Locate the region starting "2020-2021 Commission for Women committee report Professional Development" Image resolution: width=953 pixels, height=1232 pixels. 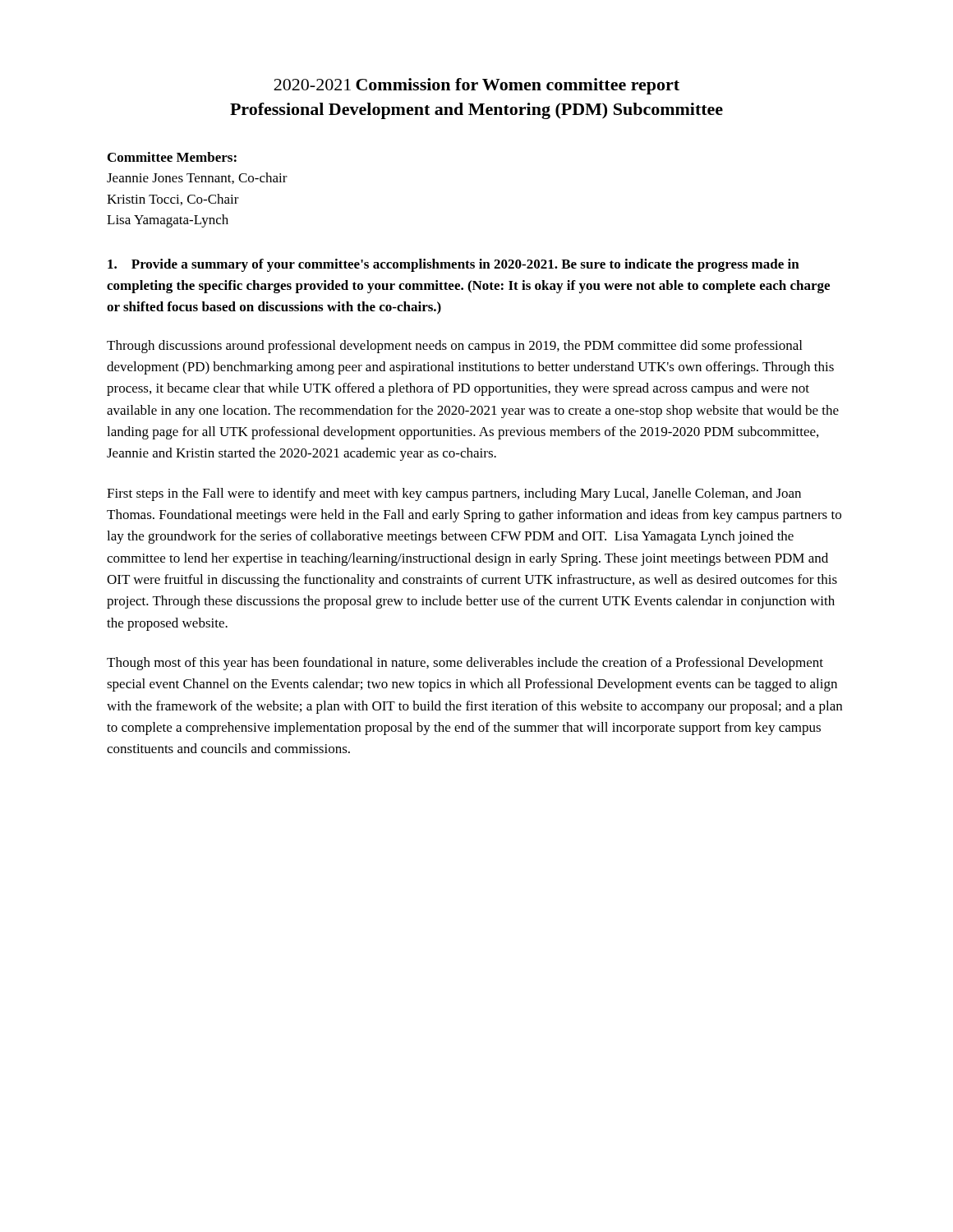476,97
